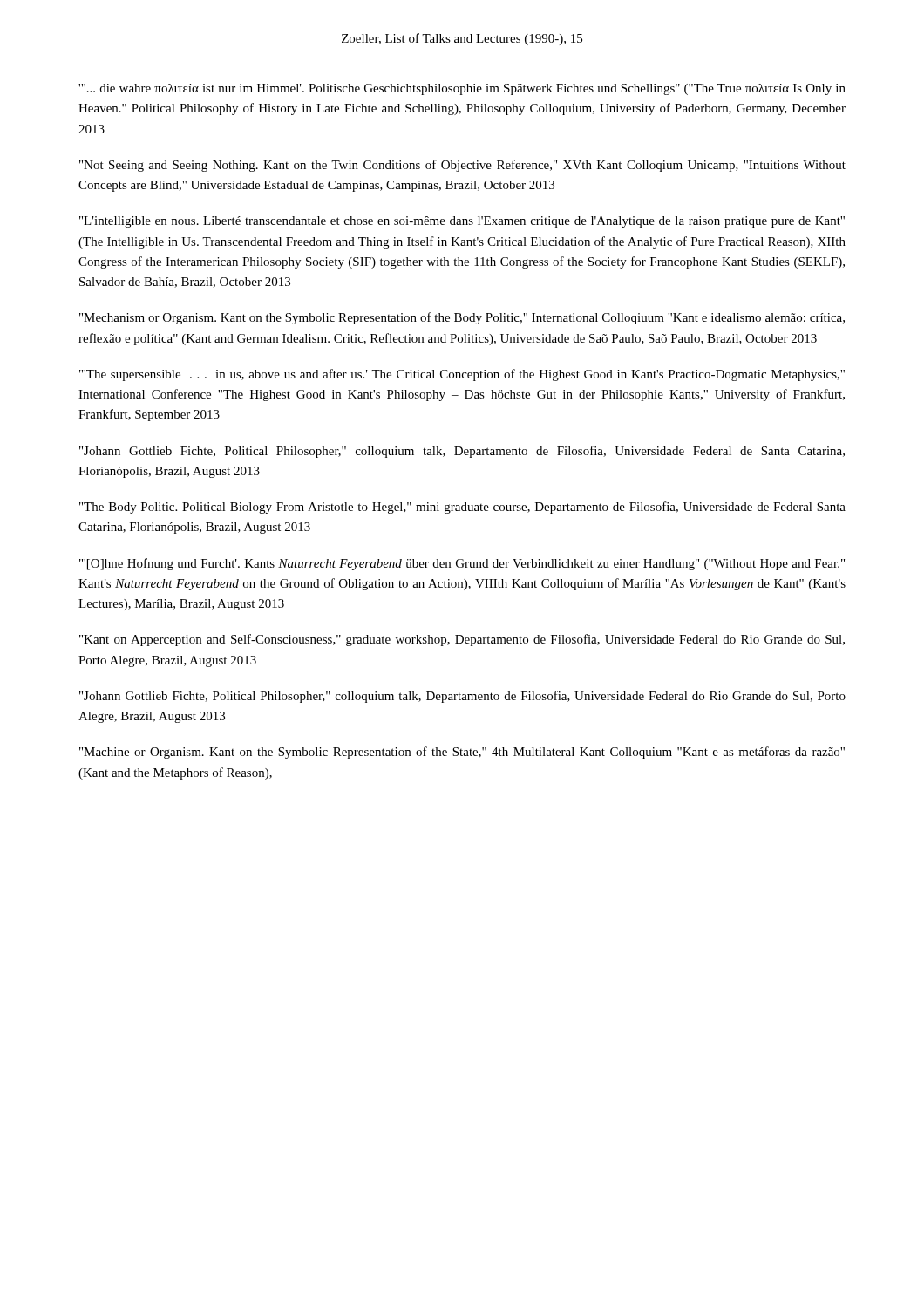Locate the text block that reads ""Mechanism or Organism. Kant on"
This screenshot has width=924, height=1308.
click(462, 328)
